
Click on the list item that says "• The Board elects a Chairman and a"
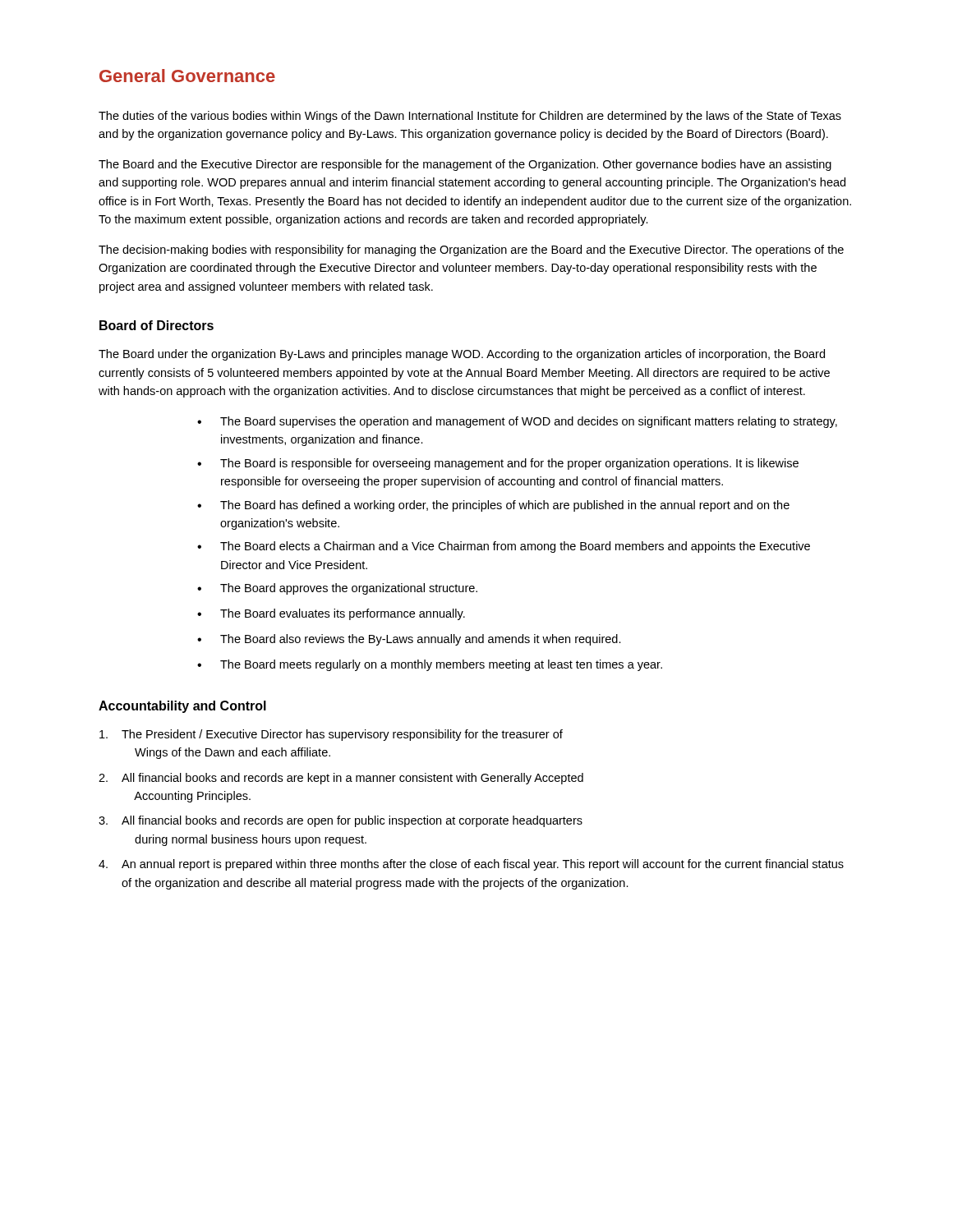point(526,556)
